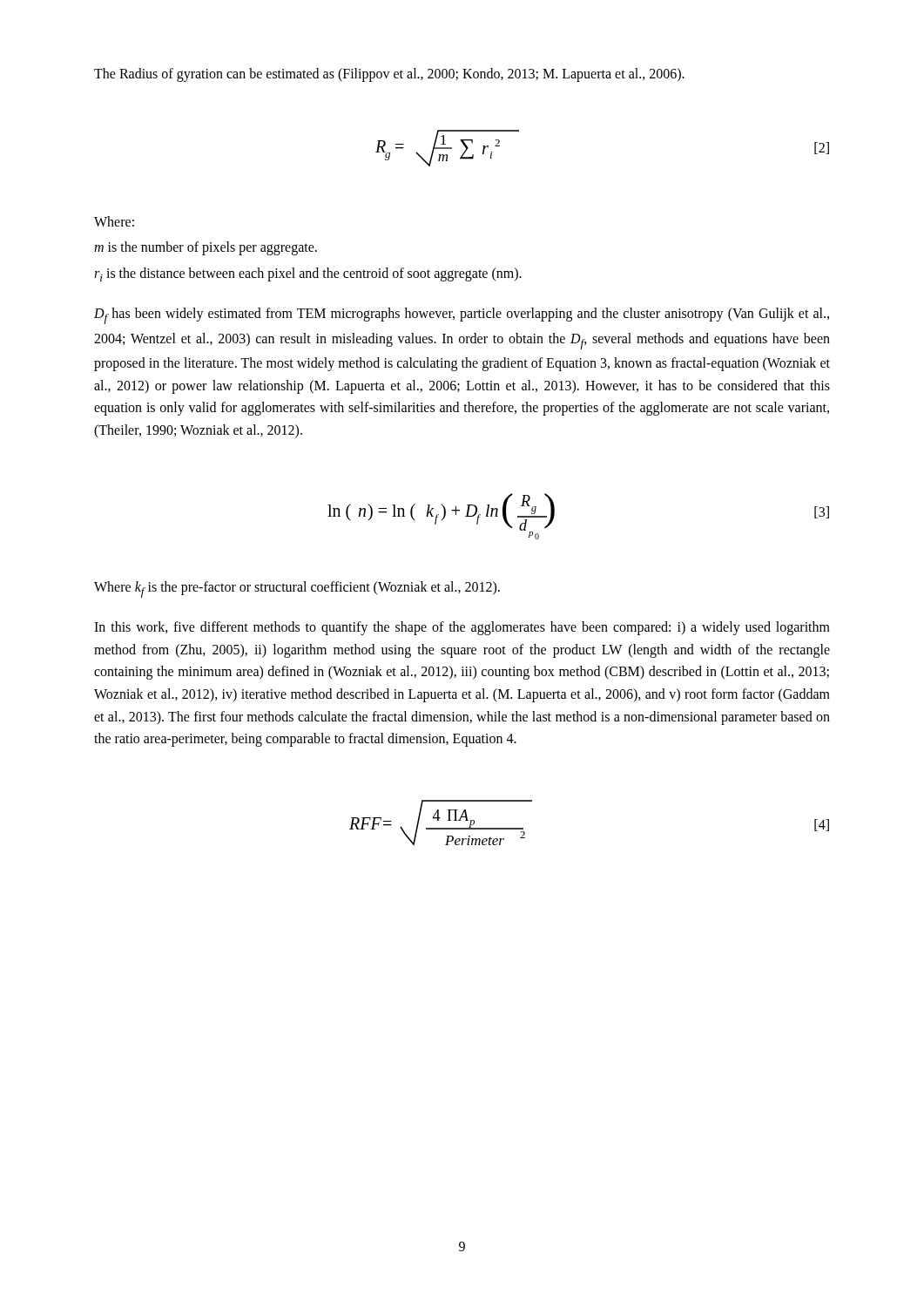The height and width of the screenshot is (1307, 924).
Task: Navigate to the region starting "m is the number"
Action: 206,247
